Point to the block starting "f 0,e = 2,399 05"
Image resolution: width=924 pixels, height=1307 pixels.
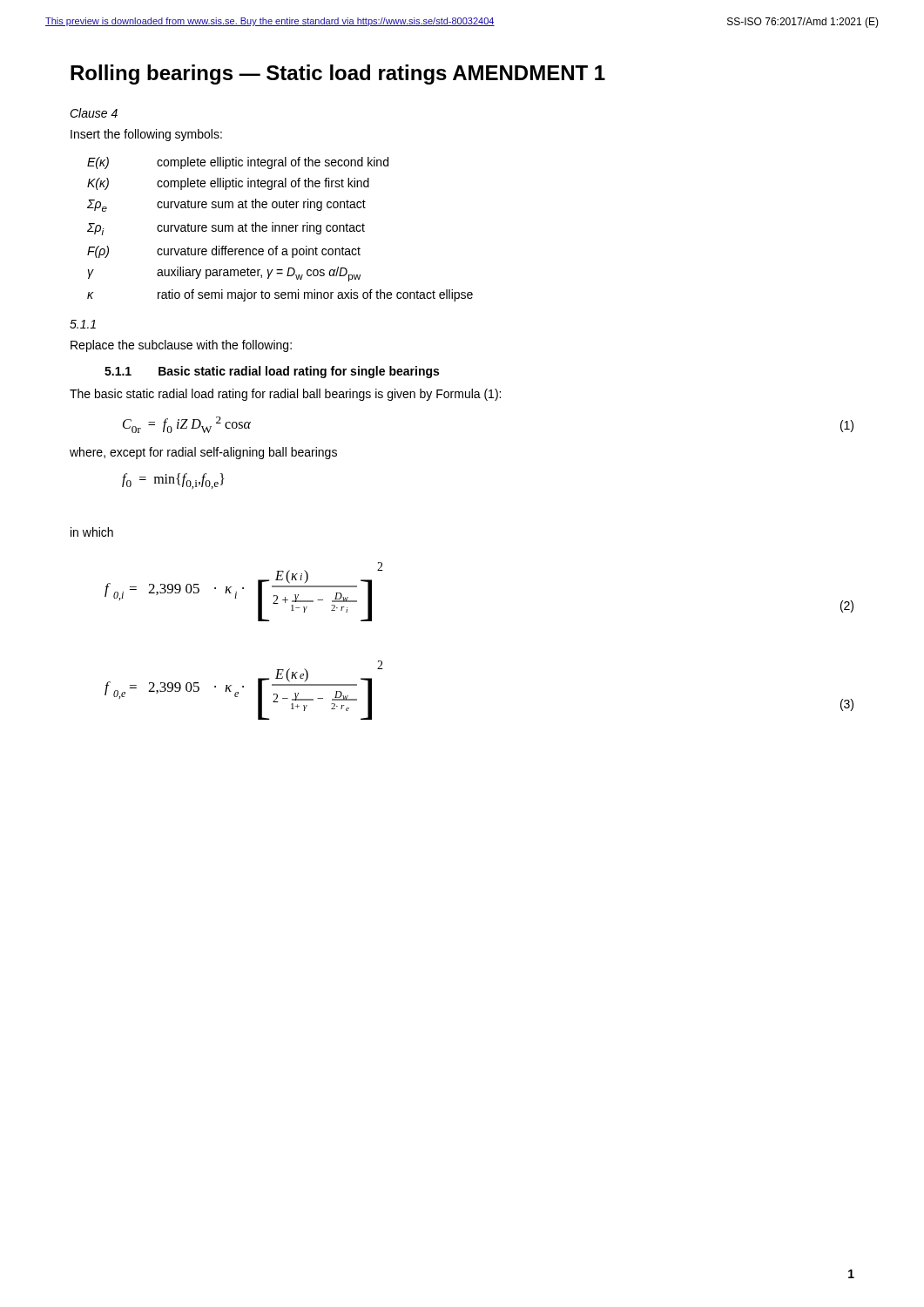(262, 690)
